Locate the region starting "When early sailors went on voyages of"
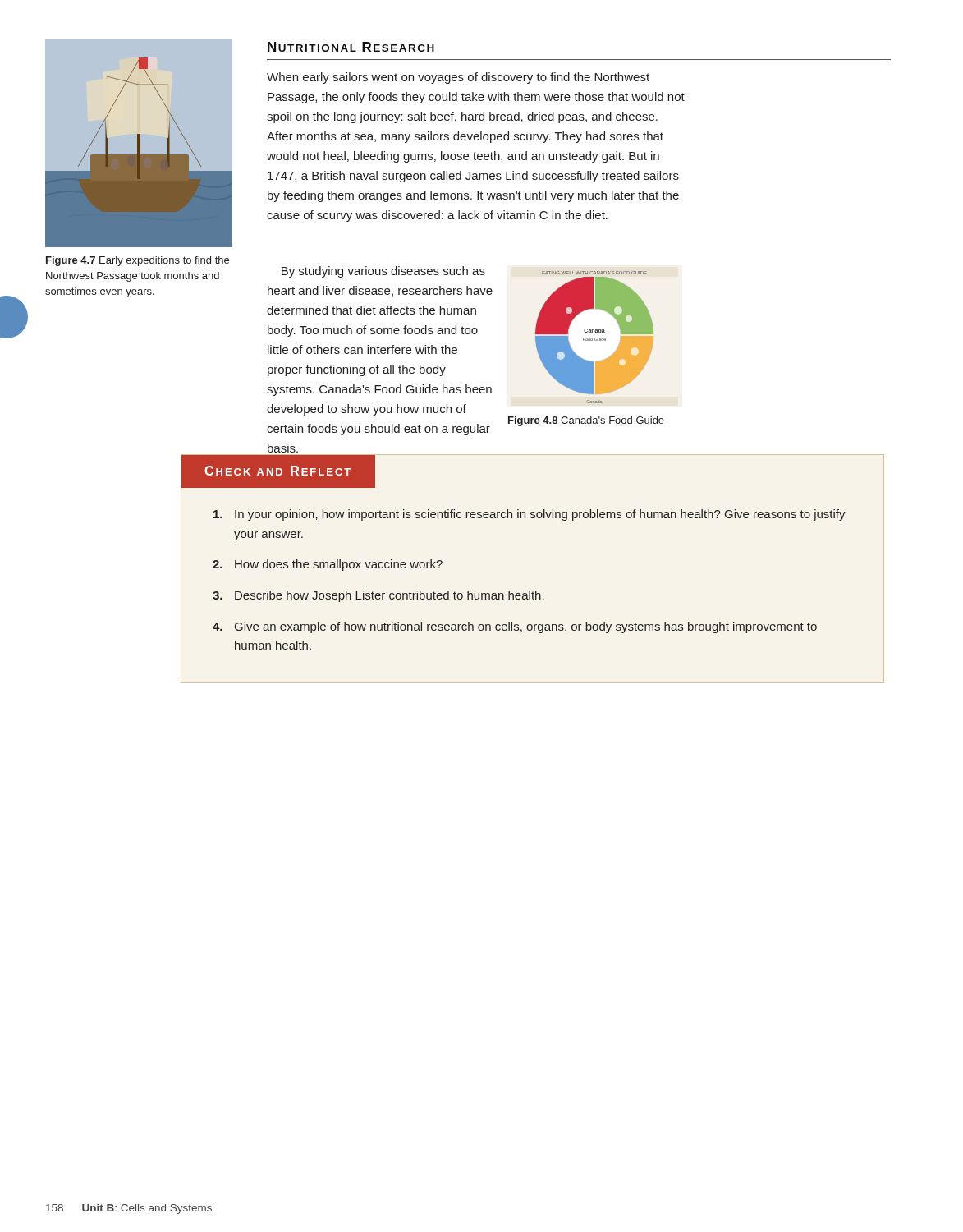Image resolution: width=963 pixels, height=1232 pixels. [x=476, y=146]
